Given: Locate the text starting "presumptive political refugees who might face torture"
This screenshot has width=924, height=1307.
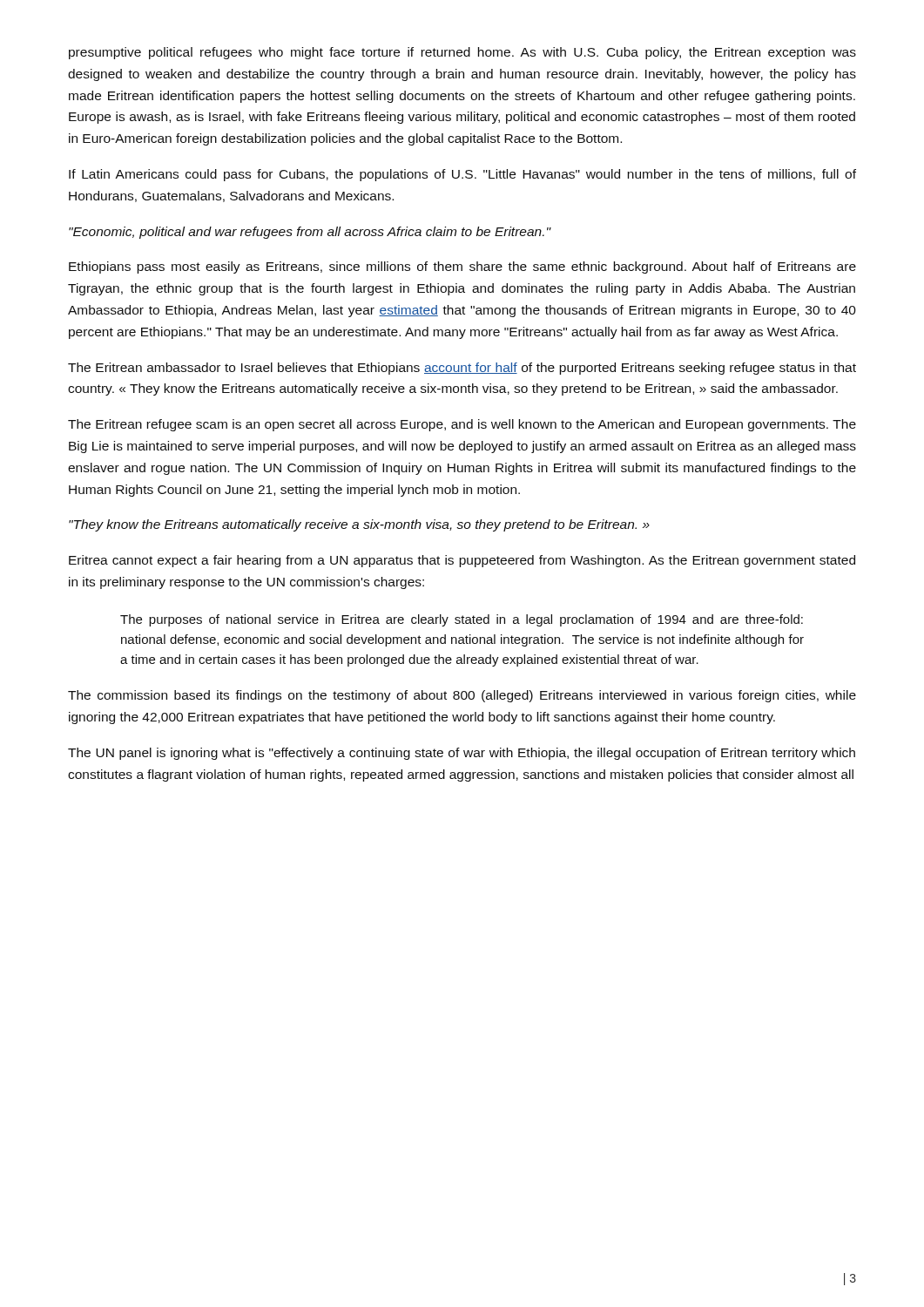Looking at the screenshot, I should (462, 96).
